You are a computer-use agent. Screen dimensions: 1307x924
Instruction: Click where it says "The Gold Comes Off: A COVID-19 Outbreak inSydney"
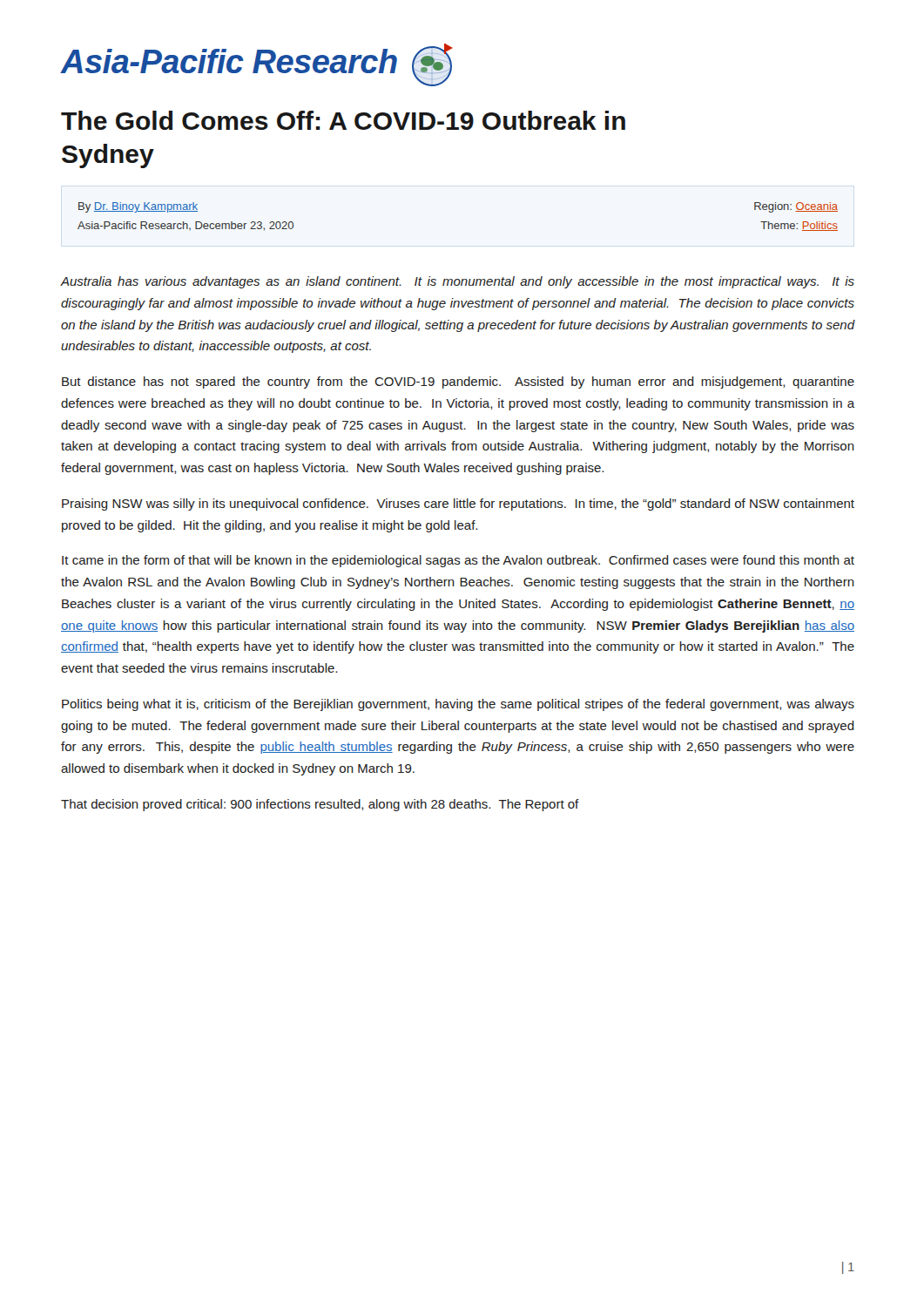(458, 137)
